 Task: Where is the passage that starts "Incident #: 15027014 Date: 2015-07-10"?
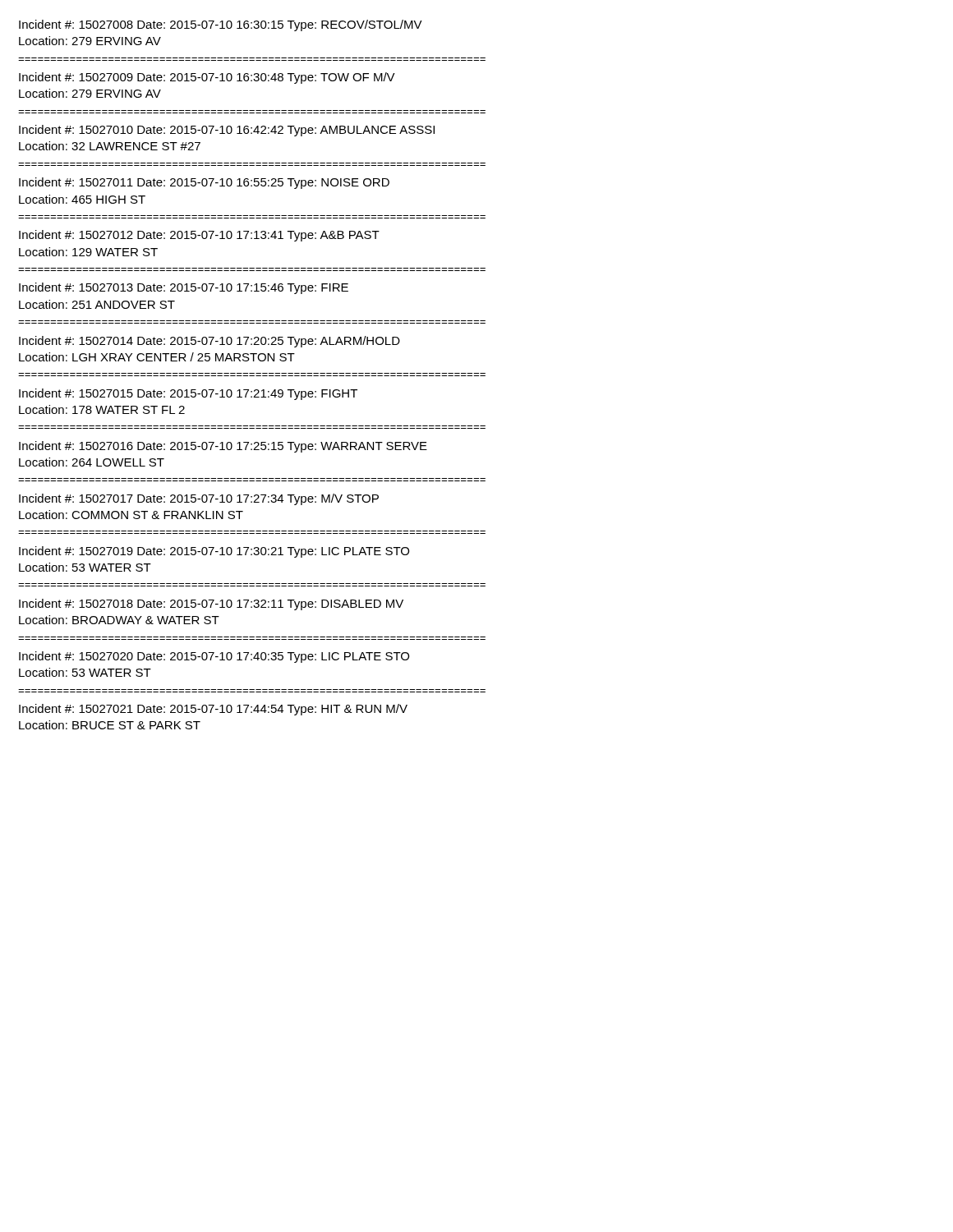tap(209, 342)
